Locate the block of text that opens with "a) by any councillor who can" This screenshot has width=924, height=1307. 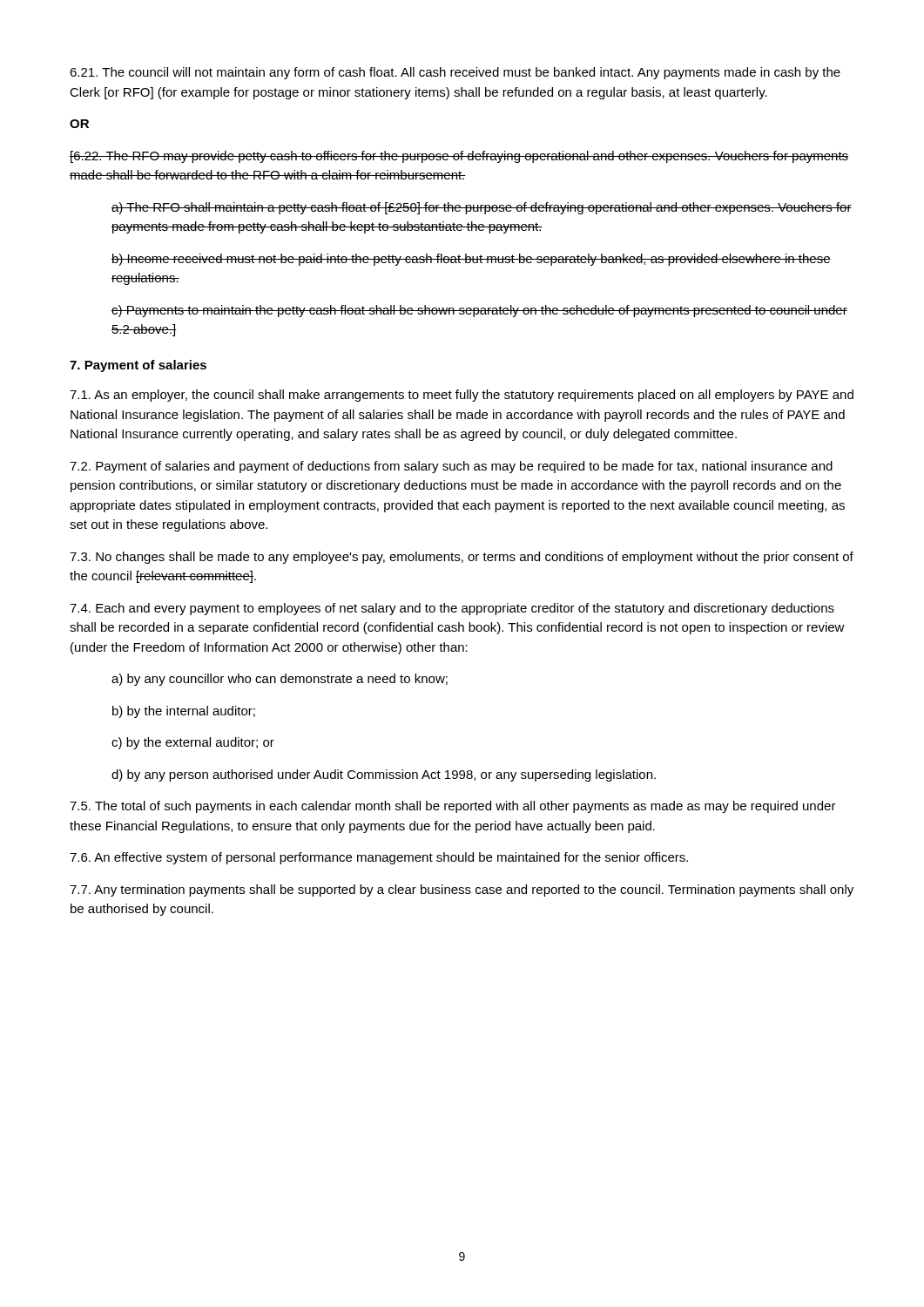point(280,680)
